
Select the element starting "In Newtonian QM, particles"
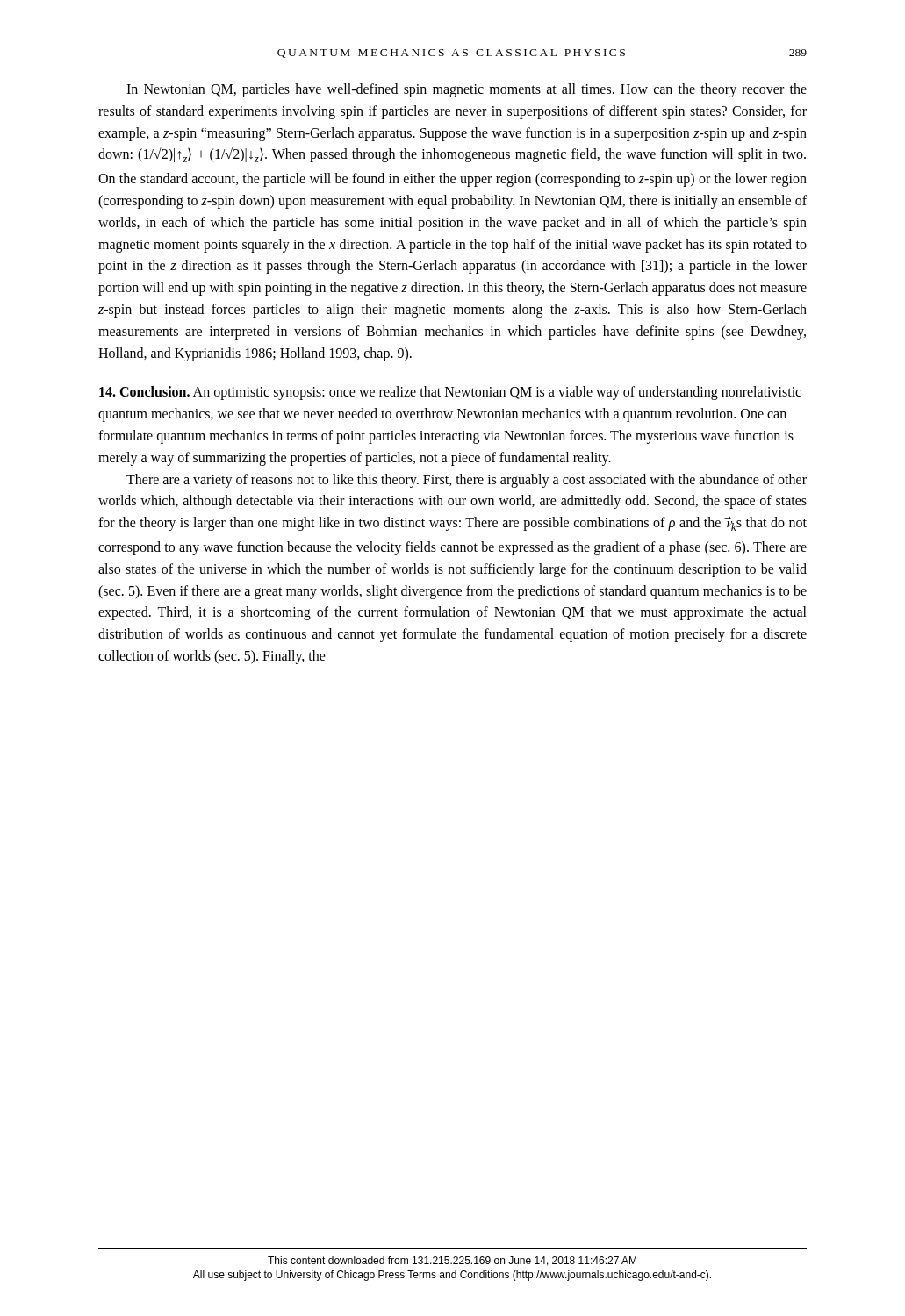tap(452, 222)
